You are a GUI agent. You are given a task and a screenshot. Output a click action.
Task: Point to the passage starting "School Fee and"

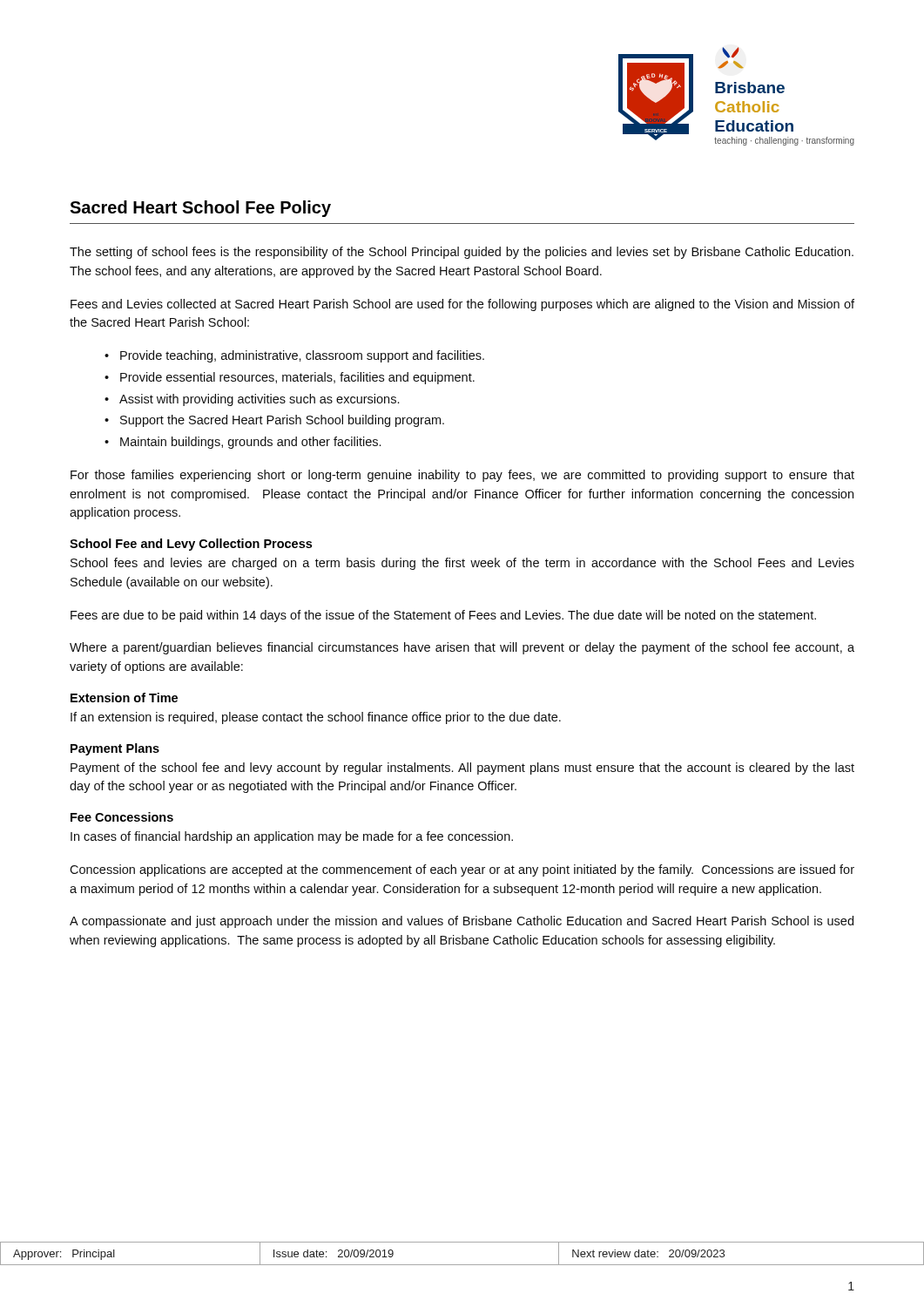191,544
